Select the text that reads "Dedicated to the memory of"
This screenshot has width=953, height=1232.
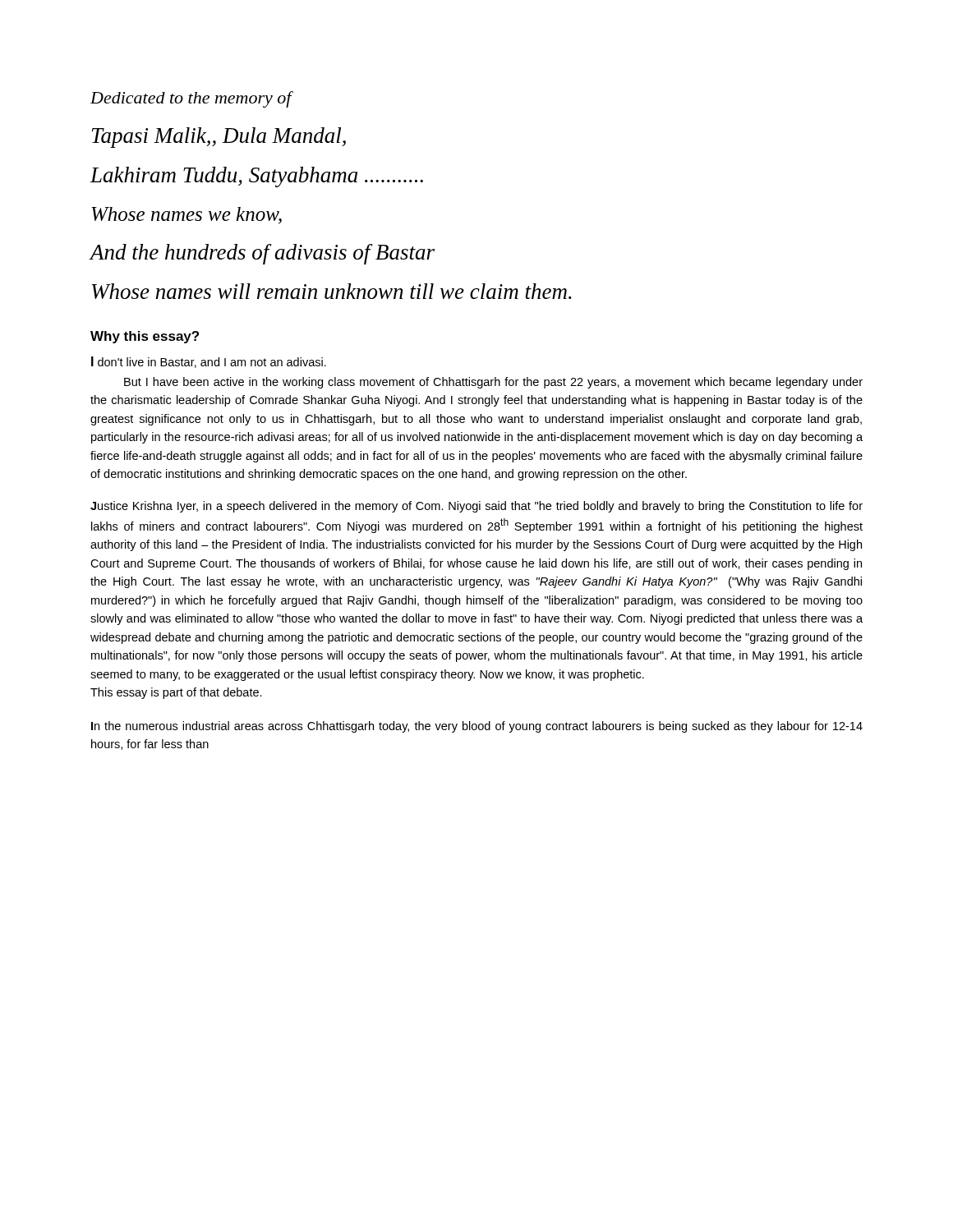(191, 97)
